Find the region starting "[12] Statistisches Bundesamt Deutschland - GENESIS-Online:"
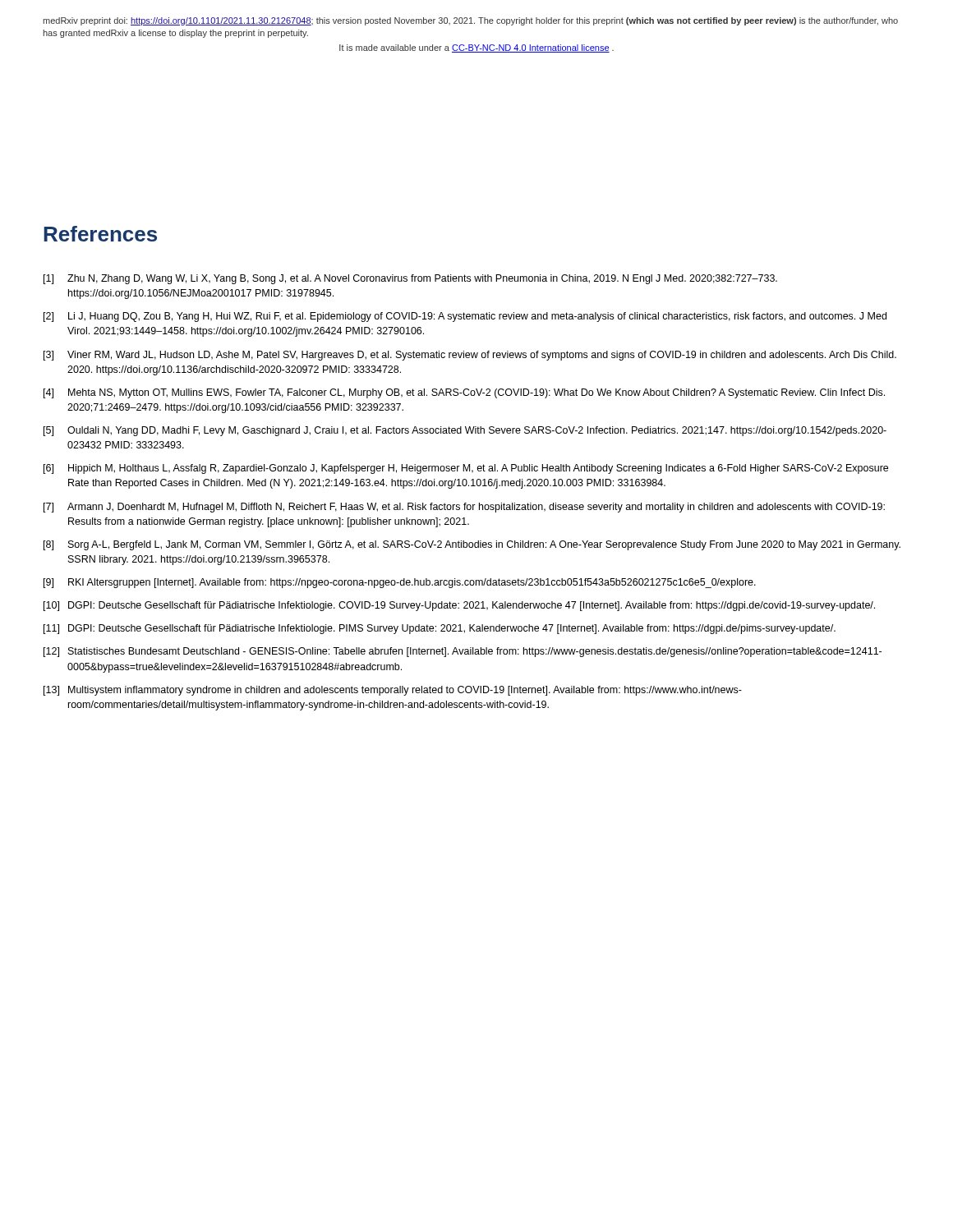This screenshot has width=953, height=1232. 476,659
